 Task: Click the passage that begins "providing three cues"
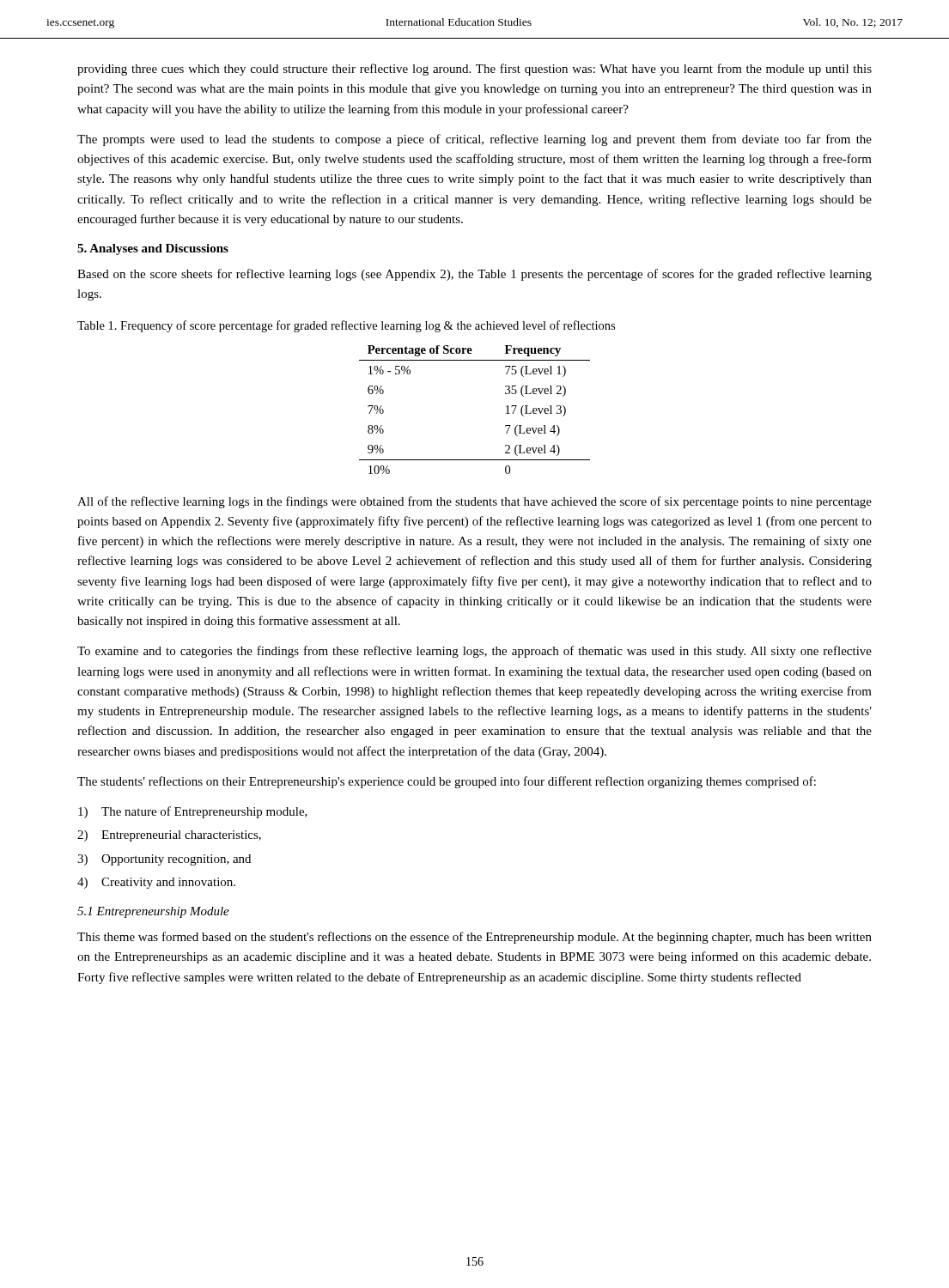pyautogui.click(x=474, y=89)
